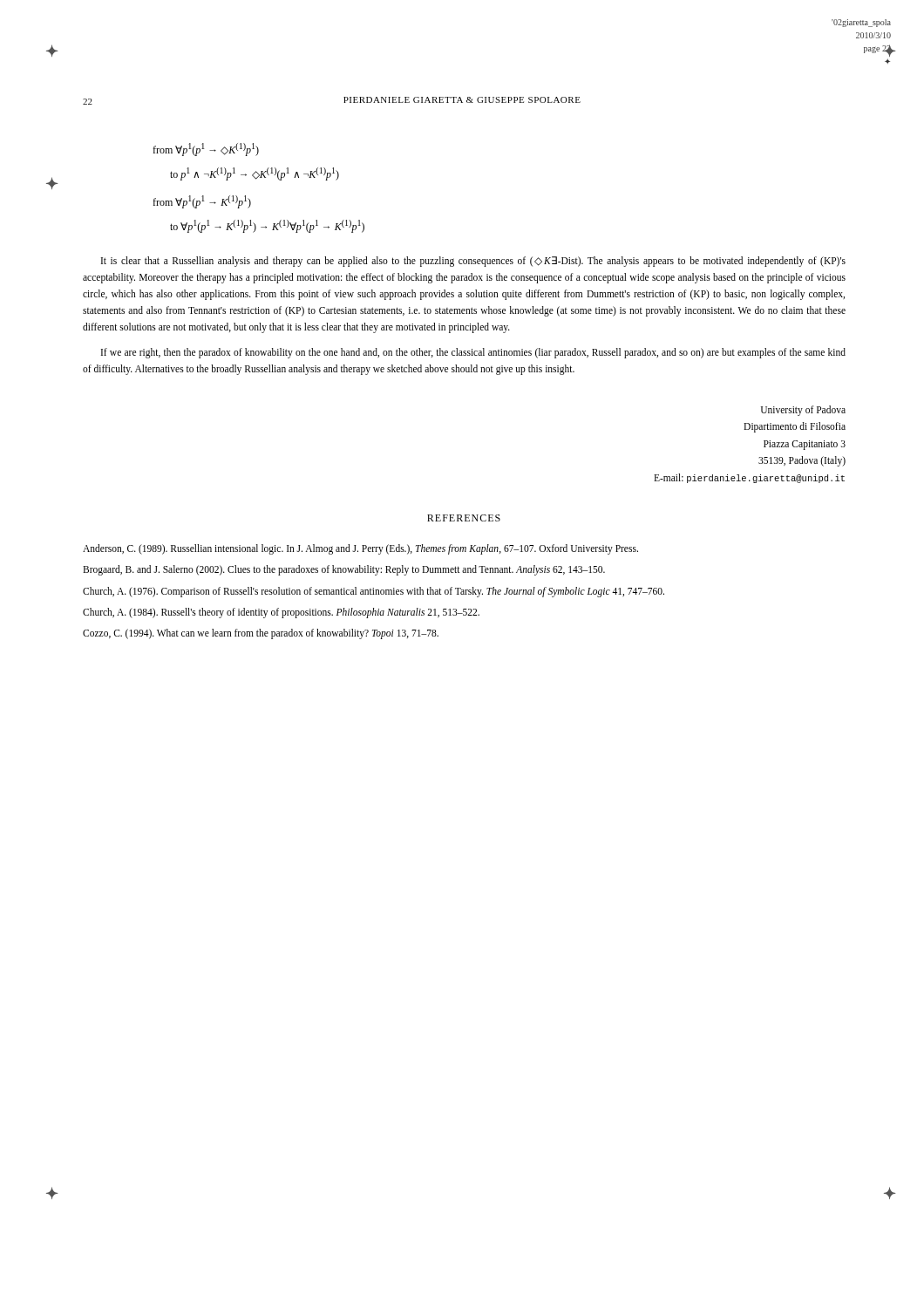The width and height of the screenshot is (924, 1308).
Task: Where is the passage that starts "Church, A. (1976). Comparison of Russell's"?
Action: [374, 591]
